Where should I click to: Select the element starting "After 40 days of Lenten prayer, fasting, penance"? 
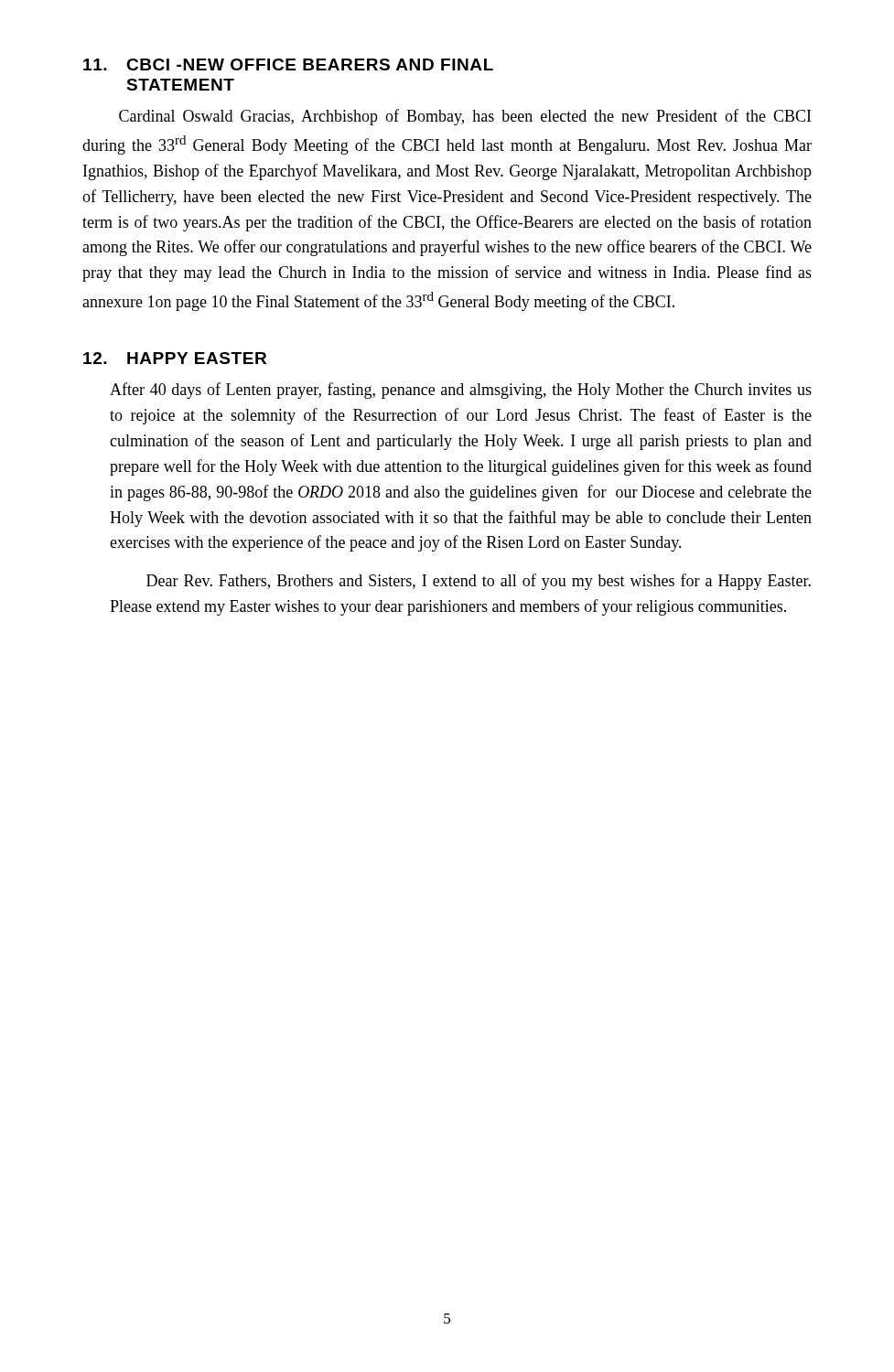[x=461, y=466]
